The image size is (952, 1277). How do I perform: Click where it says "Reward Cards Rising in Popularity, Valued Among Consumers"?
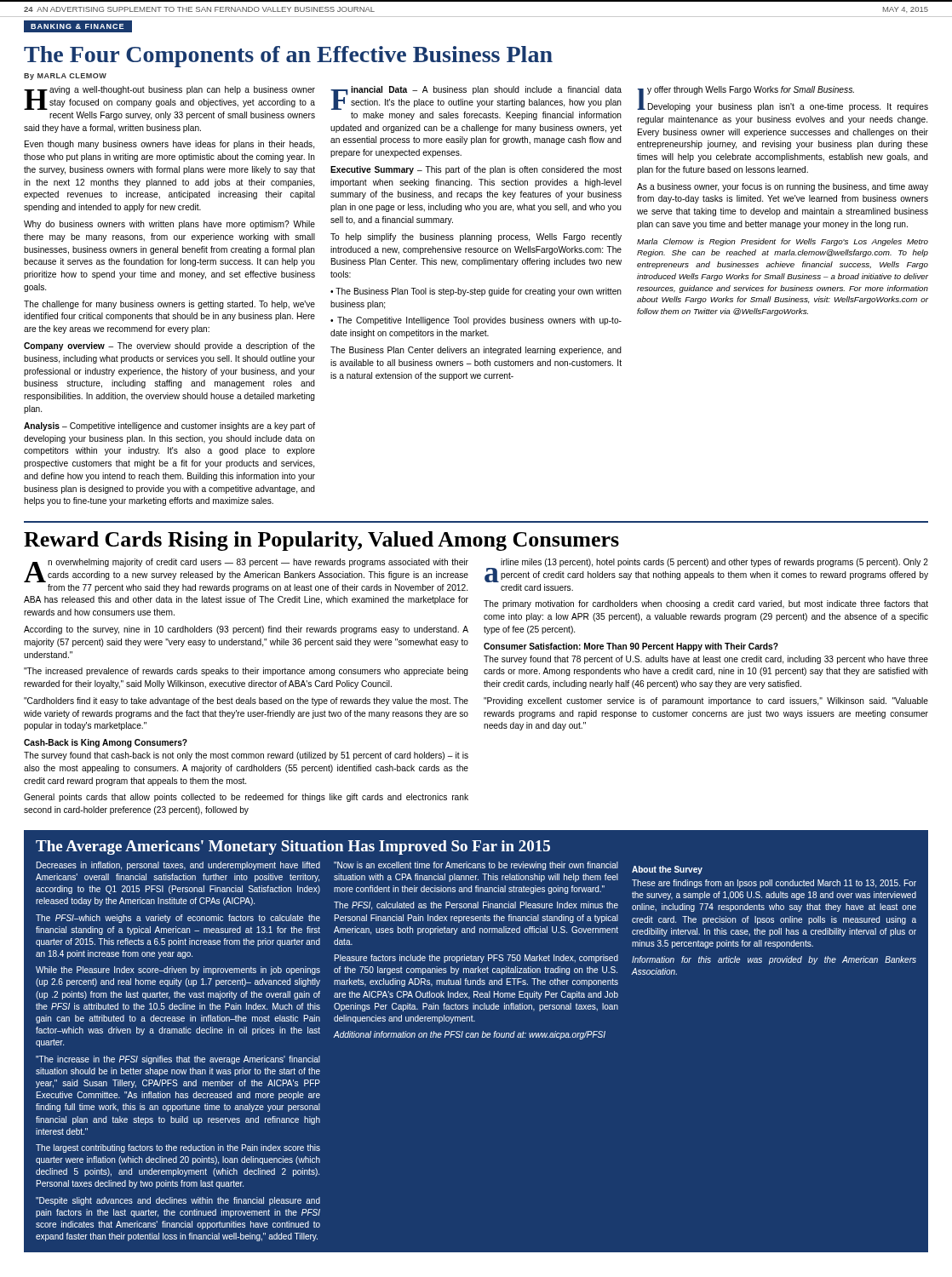tap(476, 540)
